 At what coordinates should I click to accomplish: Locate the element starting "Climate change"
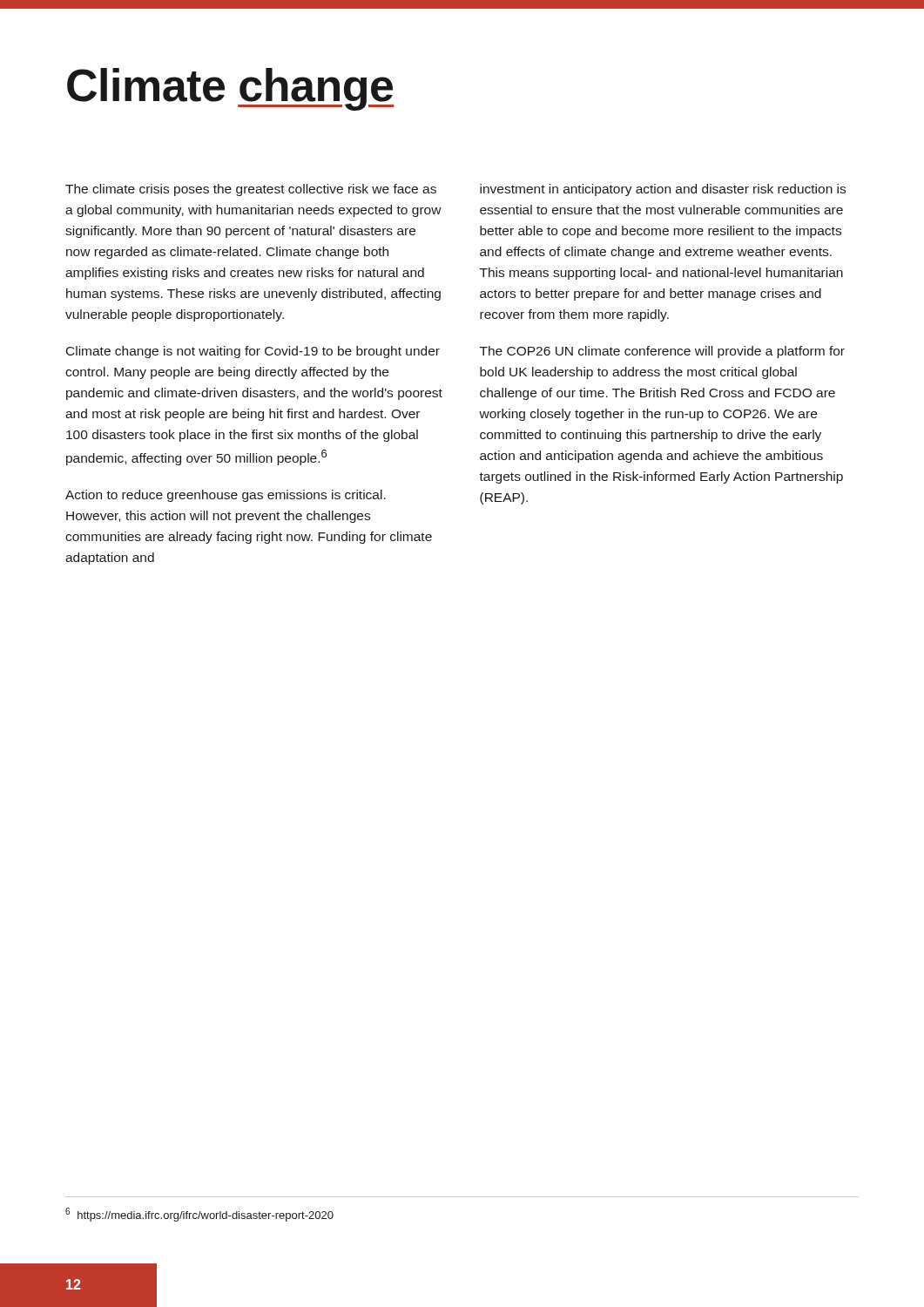click(x=230, y=86)
